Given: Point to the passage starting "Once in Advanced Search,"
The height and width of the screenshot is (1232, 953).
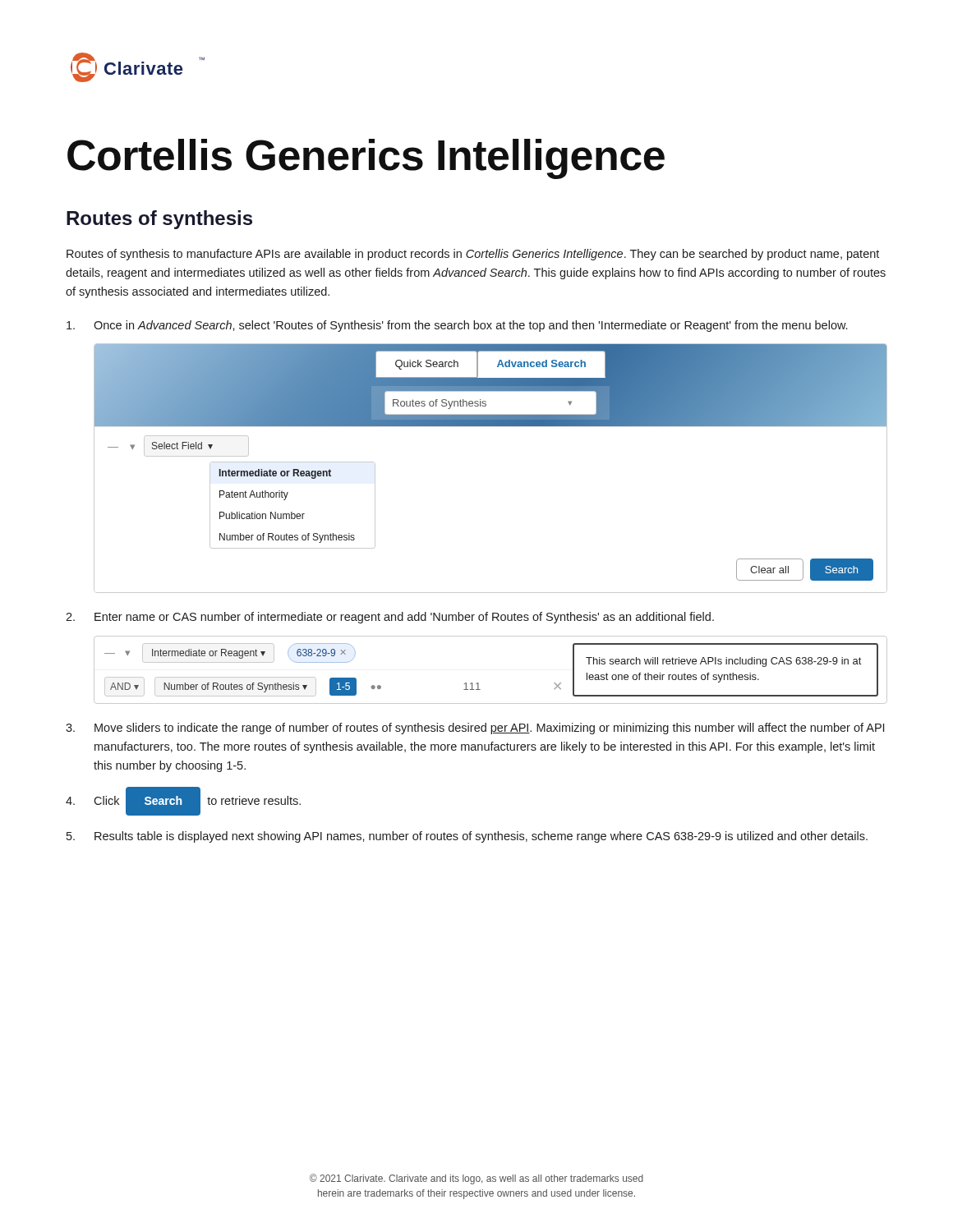Looking at the screenshot, I should click(476, 326).
